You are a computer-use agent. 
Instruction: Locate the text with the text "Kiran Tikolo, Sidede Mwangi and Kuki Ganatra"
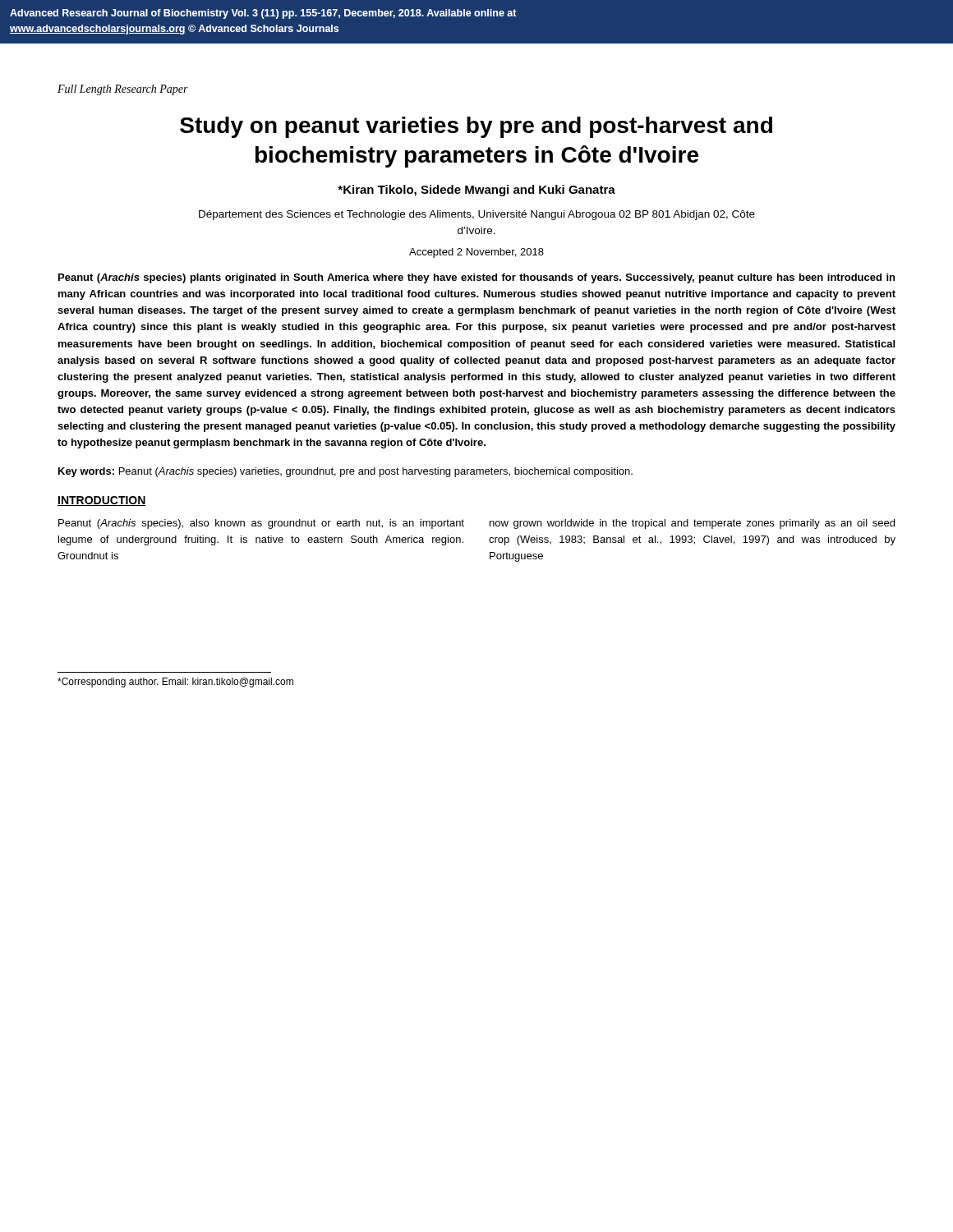tap(476, 189)
